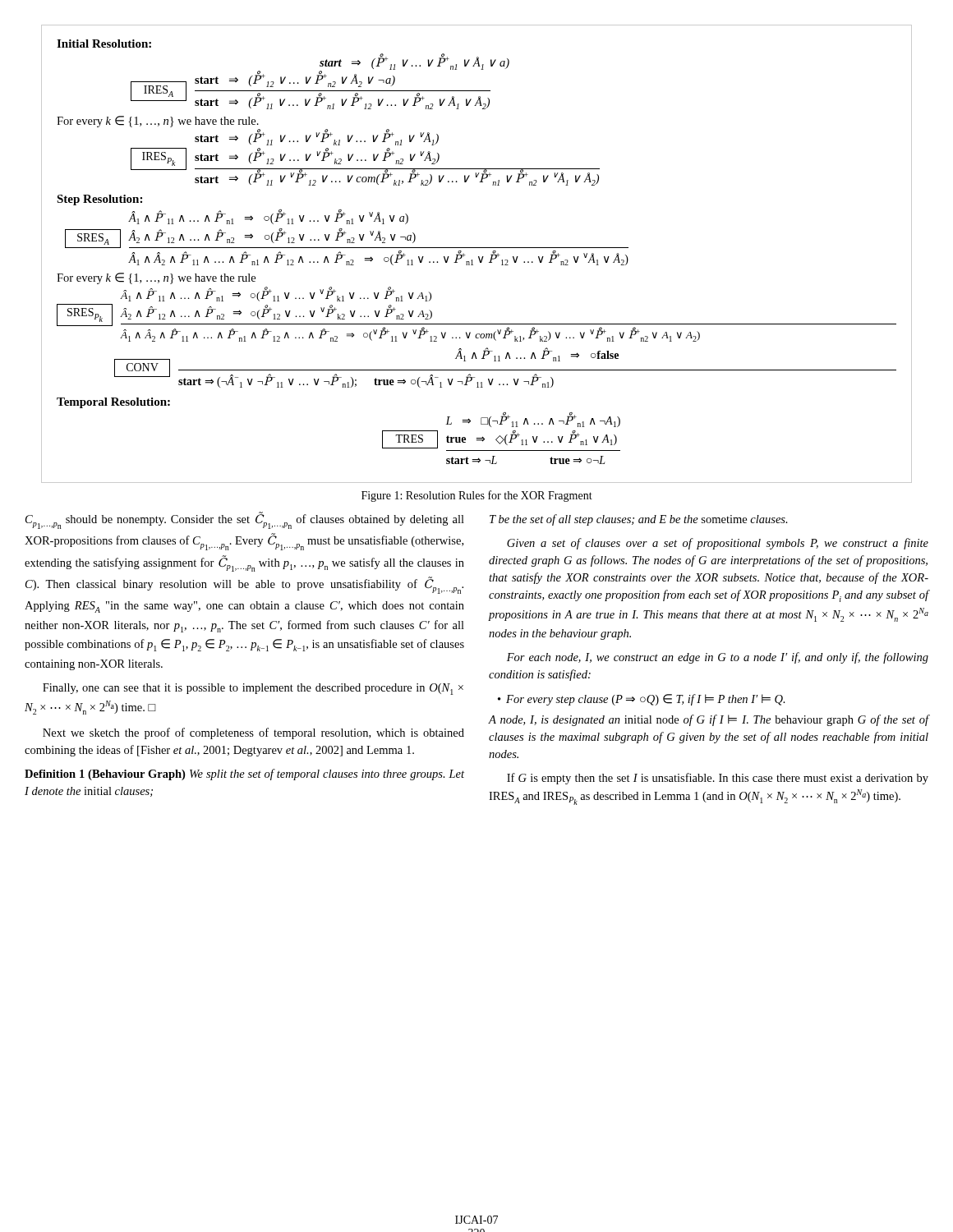Select the passage starting "T be the set"
Screen dimensions: 1232x953
click(x=709, y=660)
